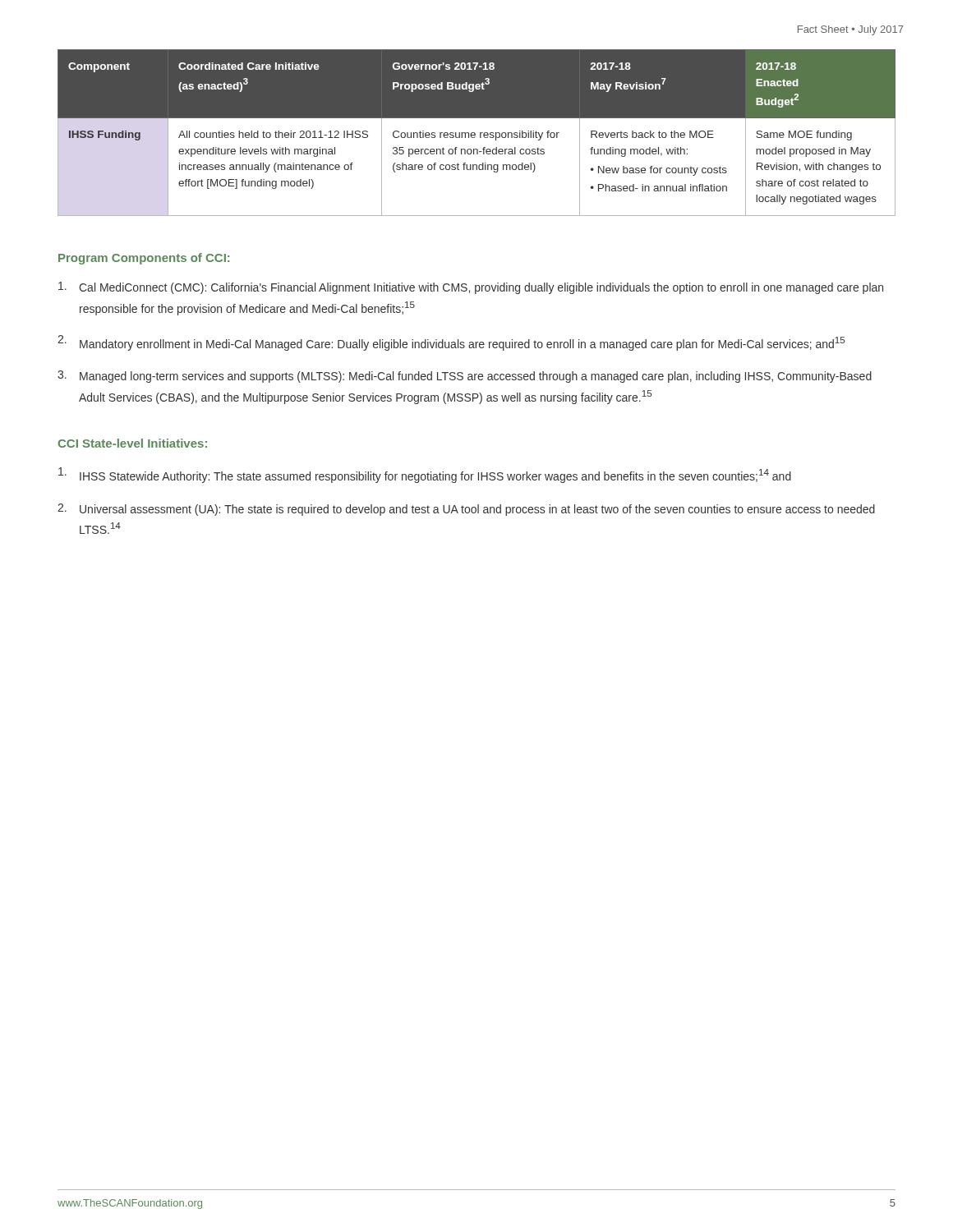The image size is (953, 1232).
Task: Click the passage that begins "IHSS Statewide Authority: The state assumed responsibility for"
Action: pyautogui.click(x=424, y=476)
